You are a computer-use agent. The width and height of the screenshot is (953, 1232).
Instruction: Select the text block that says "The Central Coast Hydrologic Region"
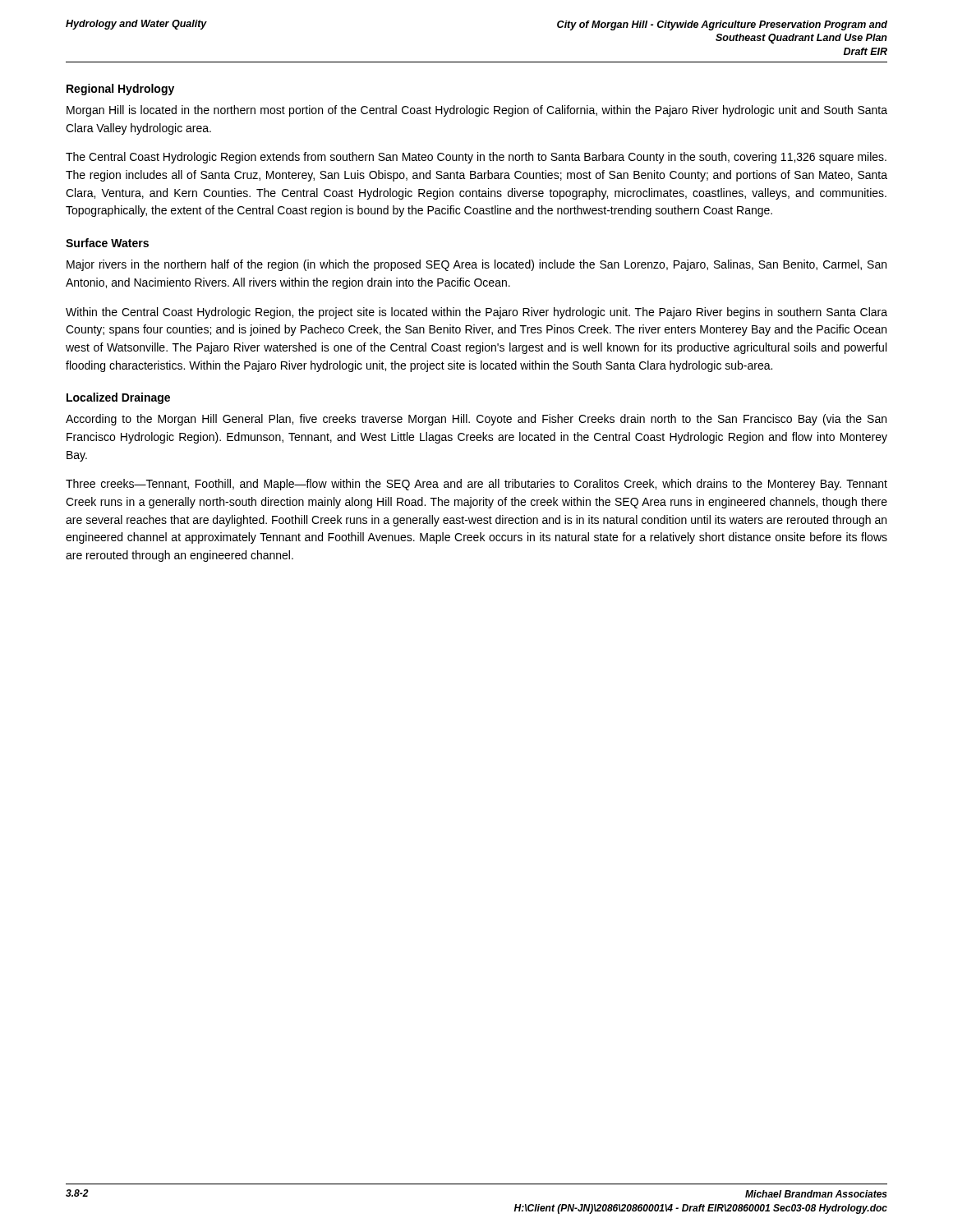point(476,184)
